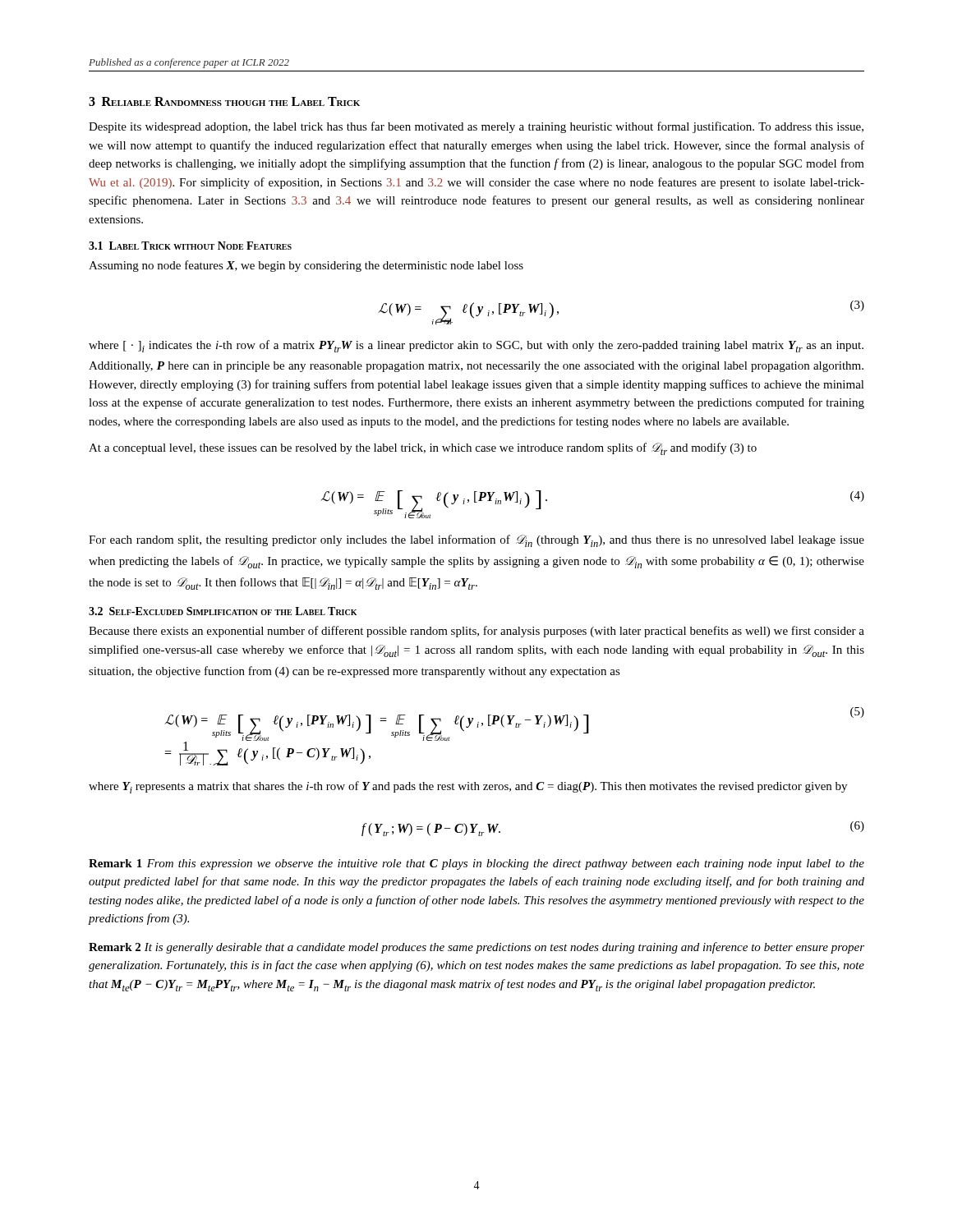Click the passage that begins "Because there exists"
The height and width of the screenshot is (1232, 953).
(476, 651)
